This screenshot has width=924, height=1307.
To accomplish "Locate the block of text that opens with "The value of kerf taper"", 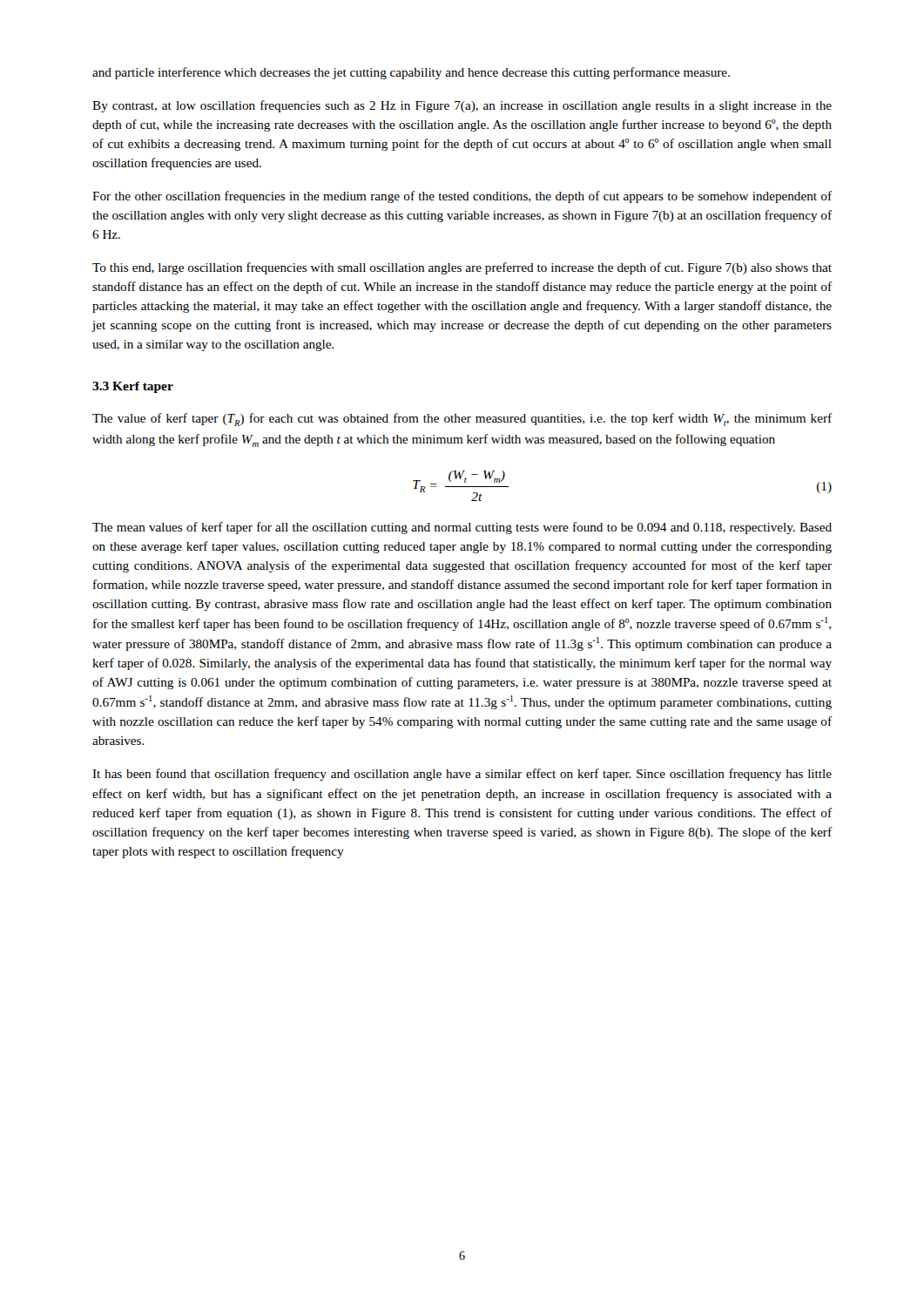I will [462, 430].
